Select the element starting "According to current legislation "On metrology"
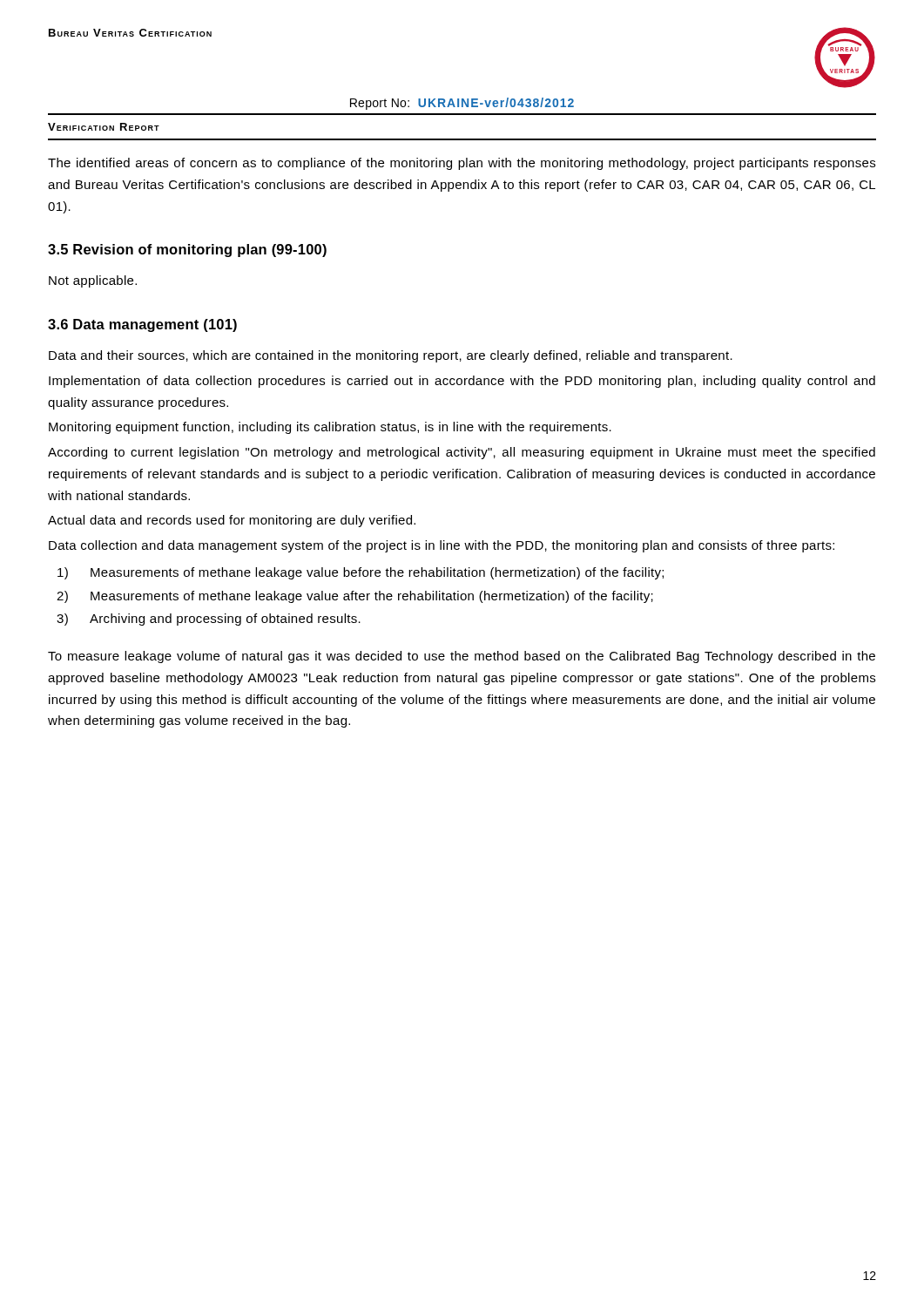Screen dimensions: 1307x924 coord(462,473)
